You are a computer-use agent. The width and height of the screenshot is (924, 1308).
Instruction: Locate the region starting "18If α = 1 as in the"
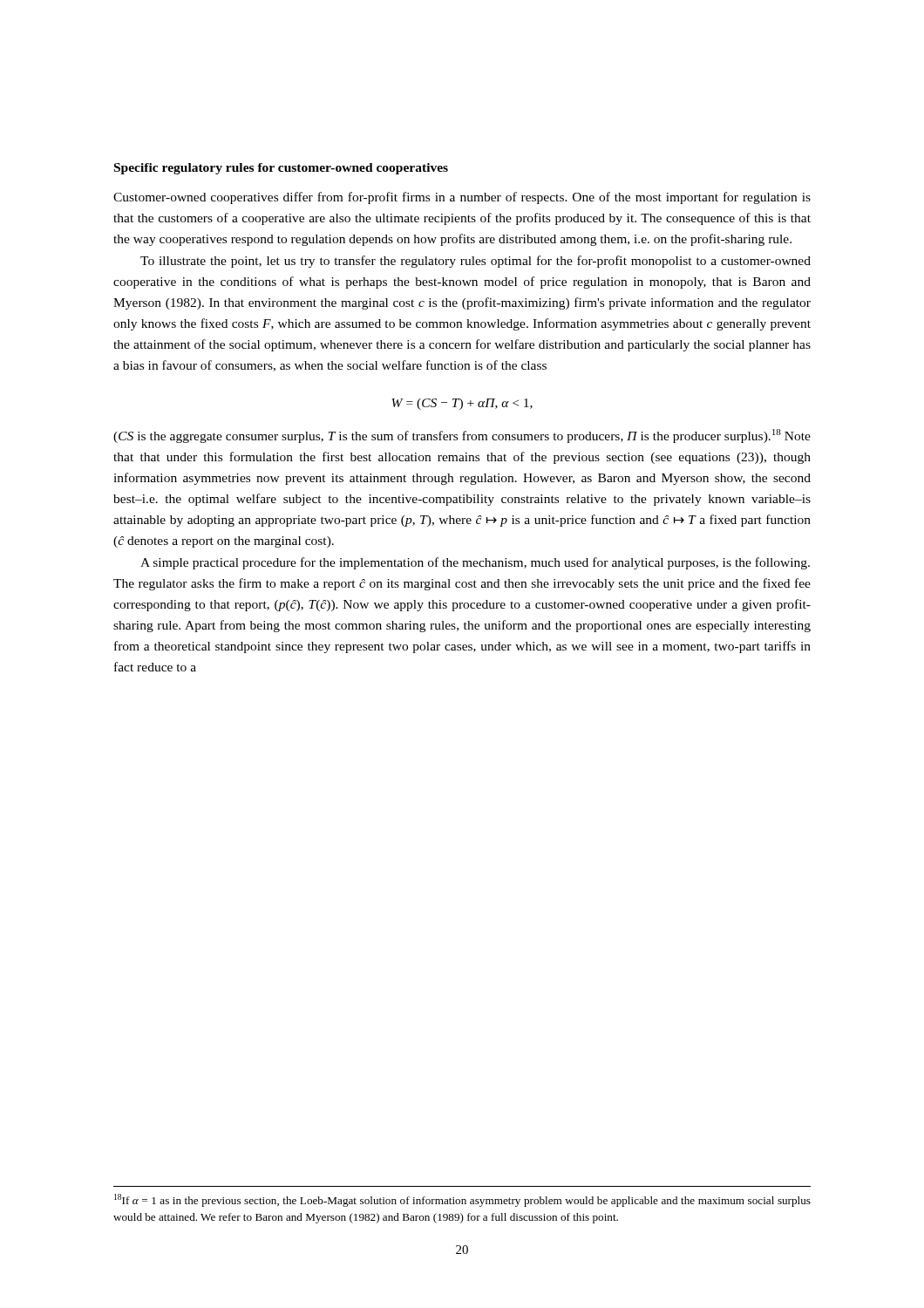(x=462, y=1208)
